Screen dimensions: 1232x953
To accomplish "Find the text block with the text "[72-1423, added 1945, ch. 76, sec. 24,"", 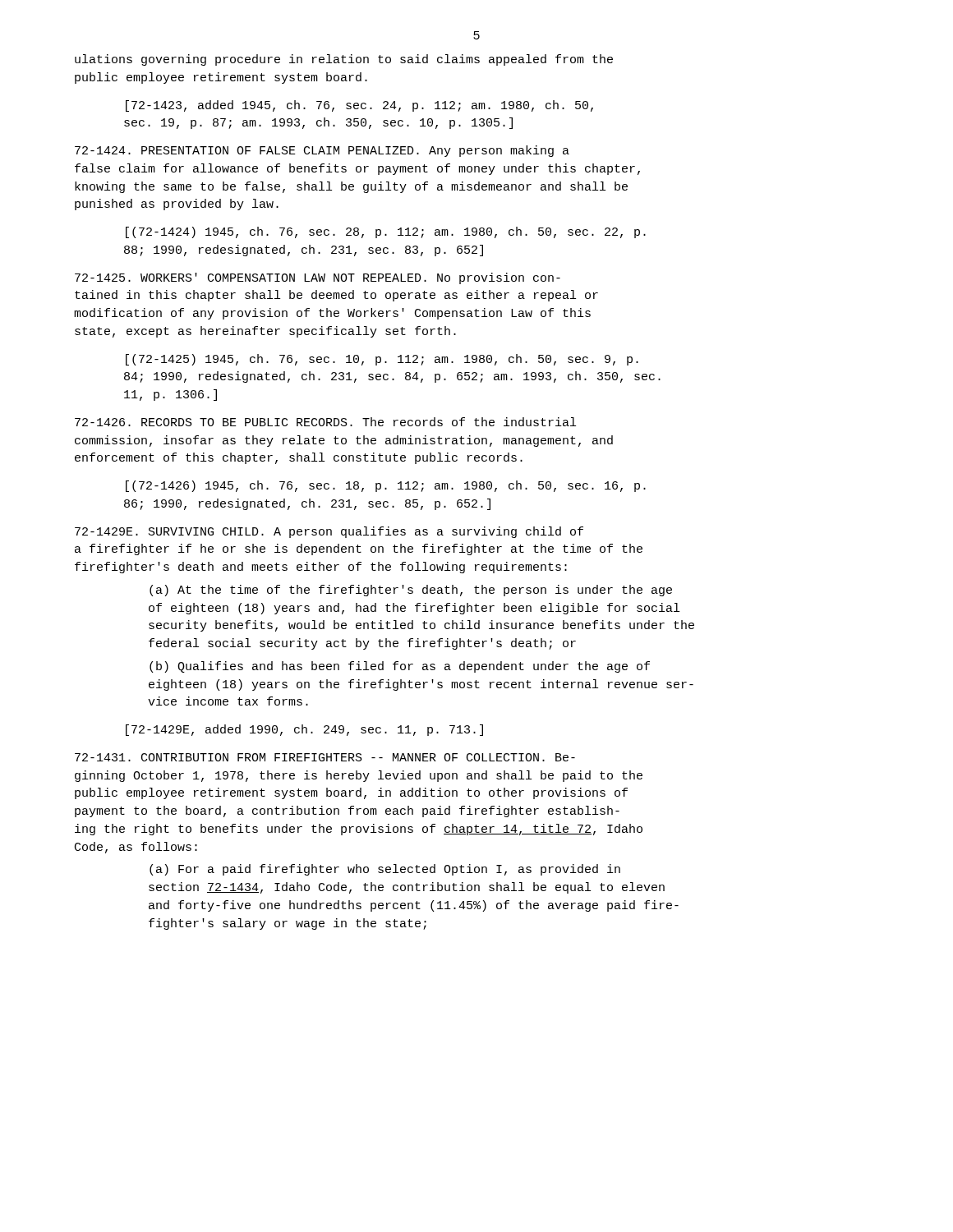I will coord(360,115).
